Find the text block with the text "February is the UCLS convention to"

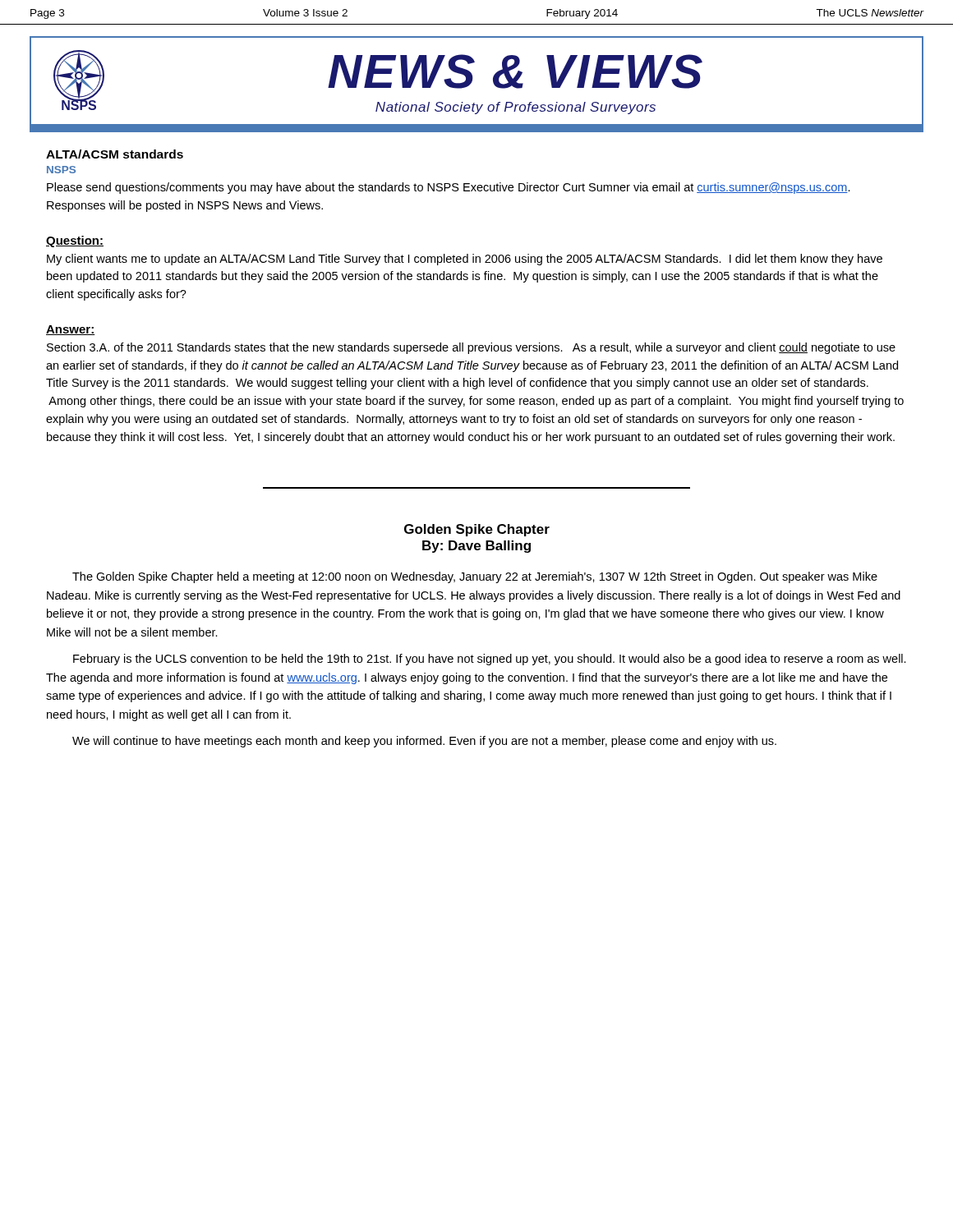(476, 686)
